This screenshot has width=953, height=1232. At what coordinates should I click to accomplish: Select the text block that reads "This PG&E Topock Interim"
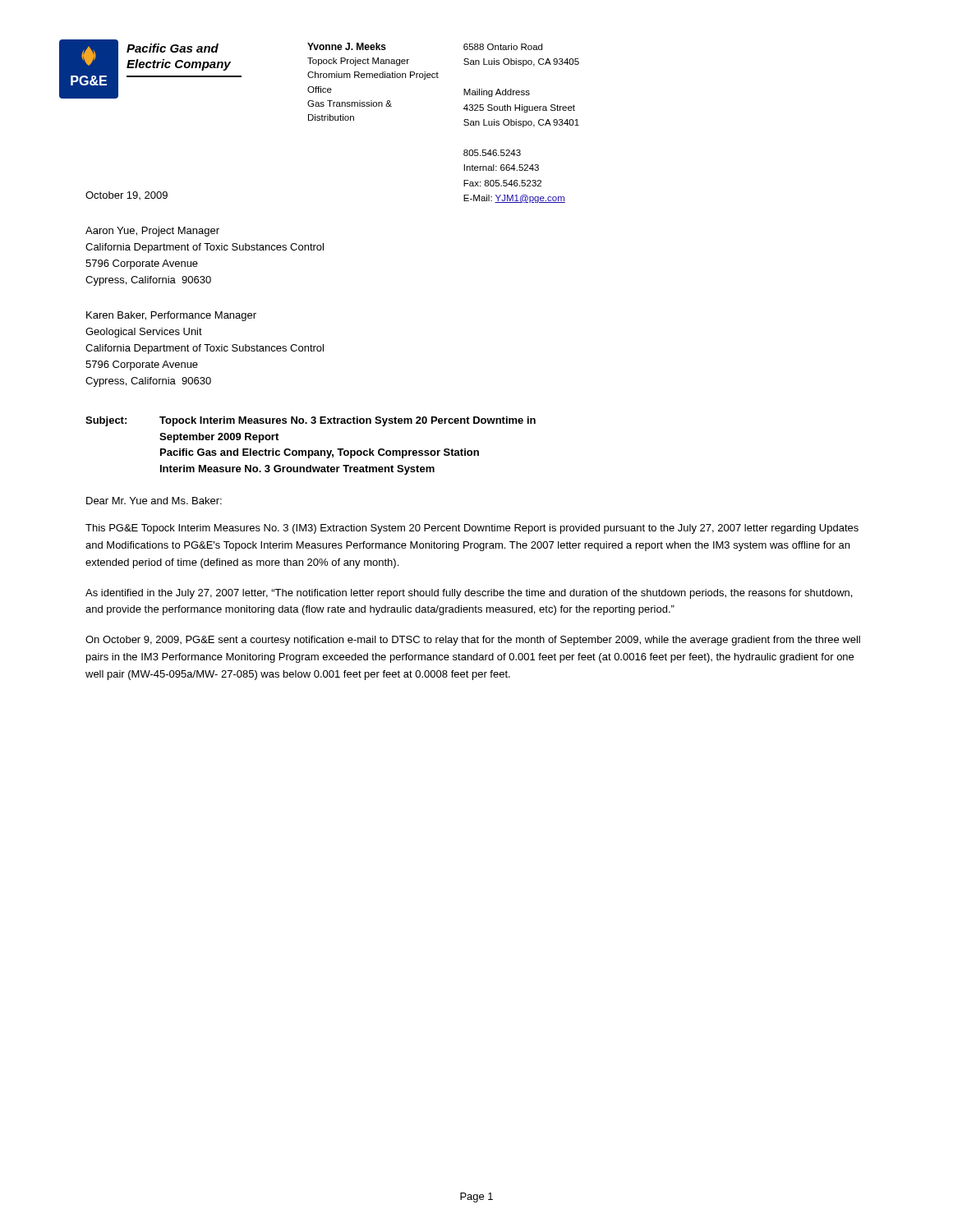[472, 545]
